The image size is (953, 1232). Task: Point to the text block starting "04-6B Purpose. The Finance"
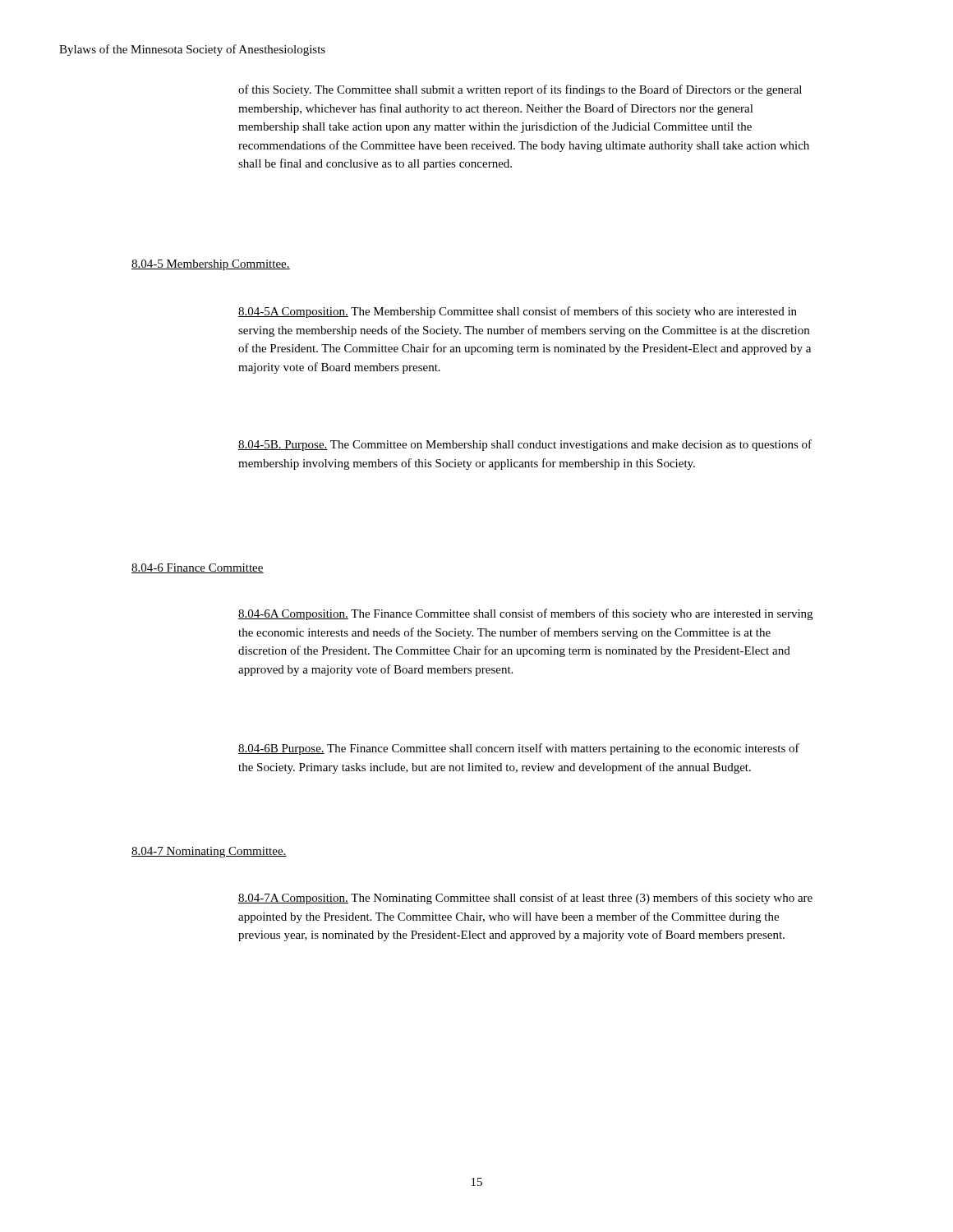pos(519,757)
